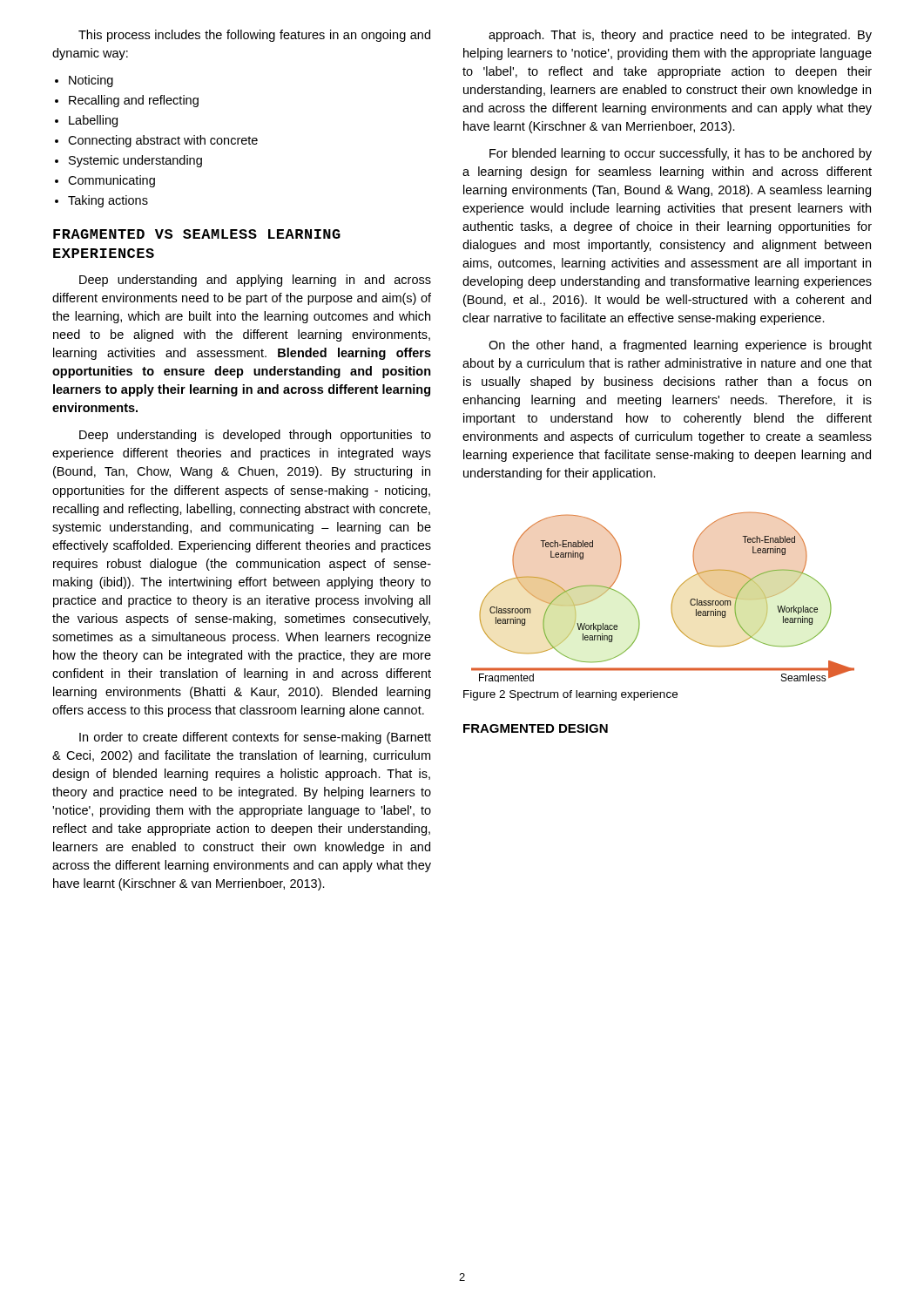Navigate to the text block starting "On the other"
Viewport: 924px width, 1307px height.
pos(667,409)
